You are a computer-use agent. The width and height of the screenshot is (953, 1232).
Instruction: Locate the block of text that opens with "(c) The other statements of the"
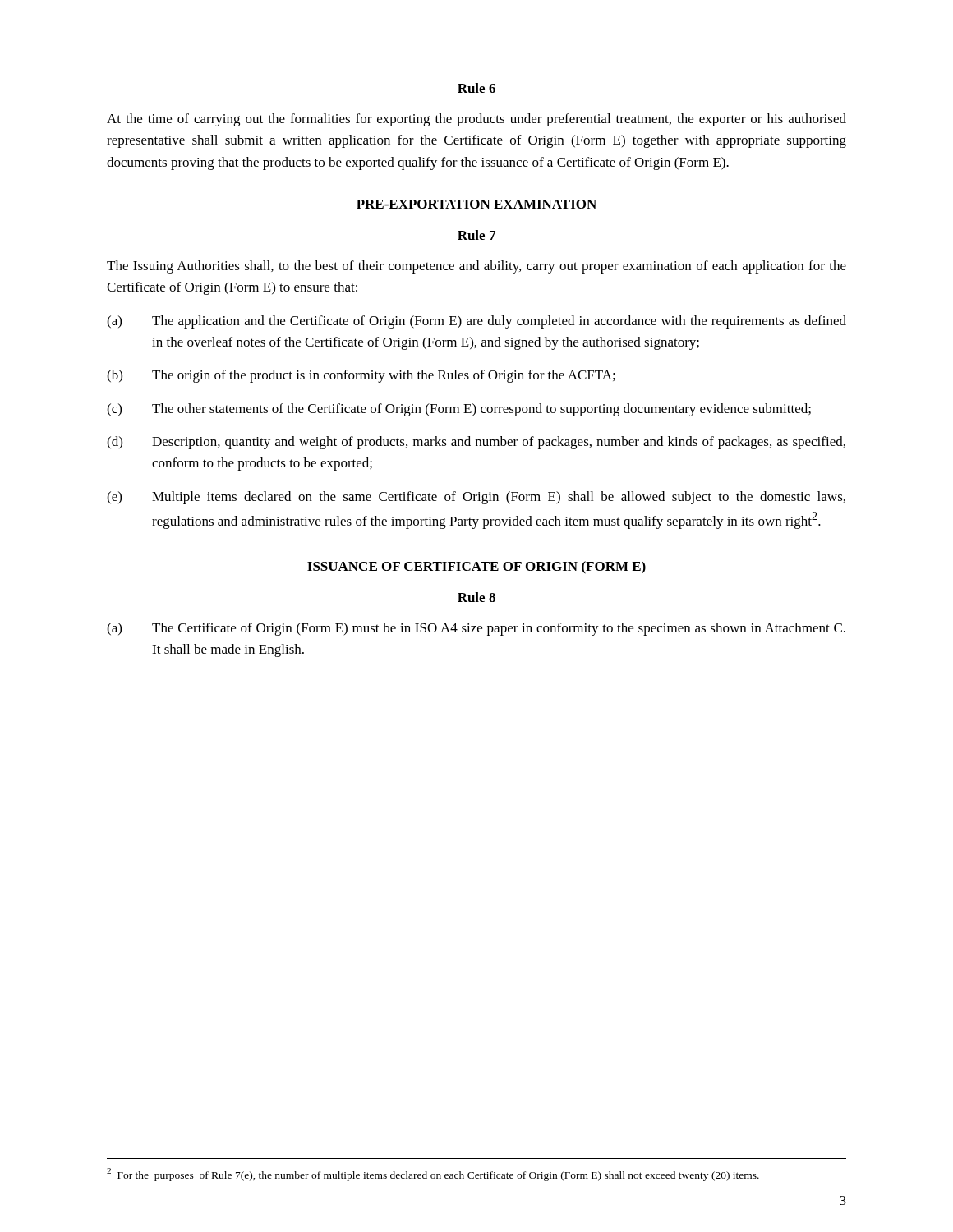point(476,409)
